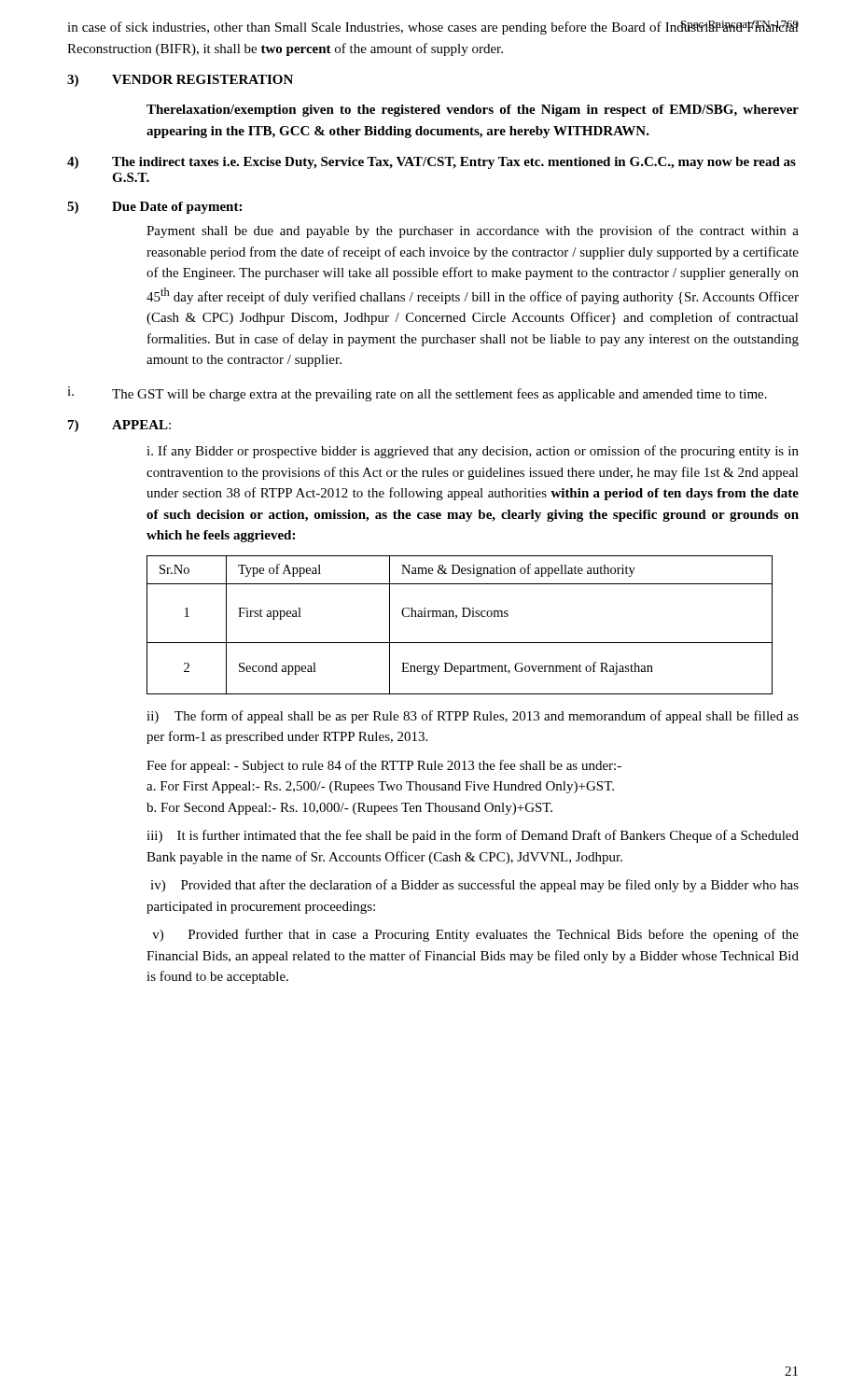This screenshot has width=850, height=1400.
Task: Locate the text block that reads "Payment shall be due and payable by the"
Action: (x=473, y=295)
